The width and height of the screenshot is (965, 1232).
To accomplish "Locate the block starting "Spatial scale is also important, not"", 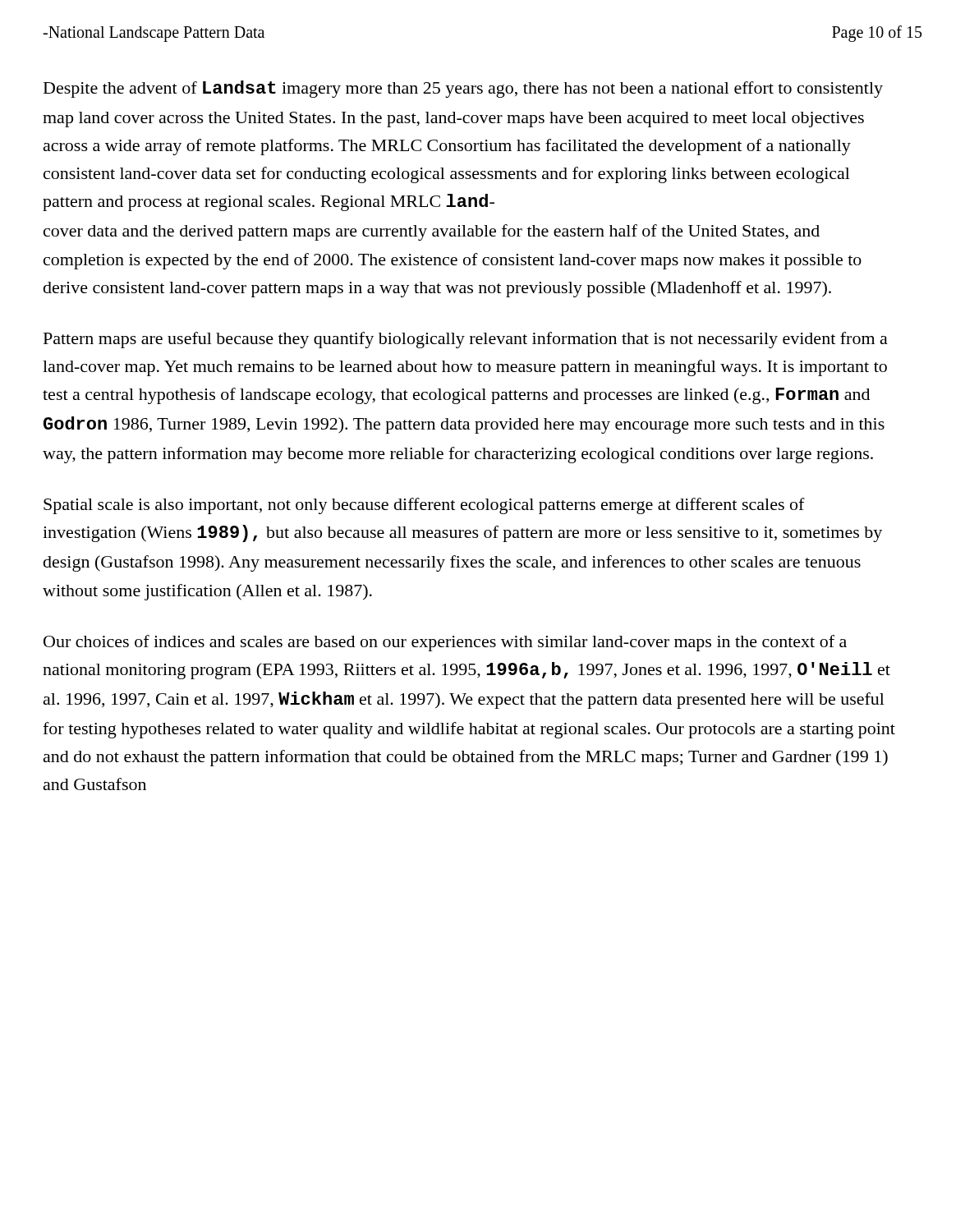I will tap(463, 547).
